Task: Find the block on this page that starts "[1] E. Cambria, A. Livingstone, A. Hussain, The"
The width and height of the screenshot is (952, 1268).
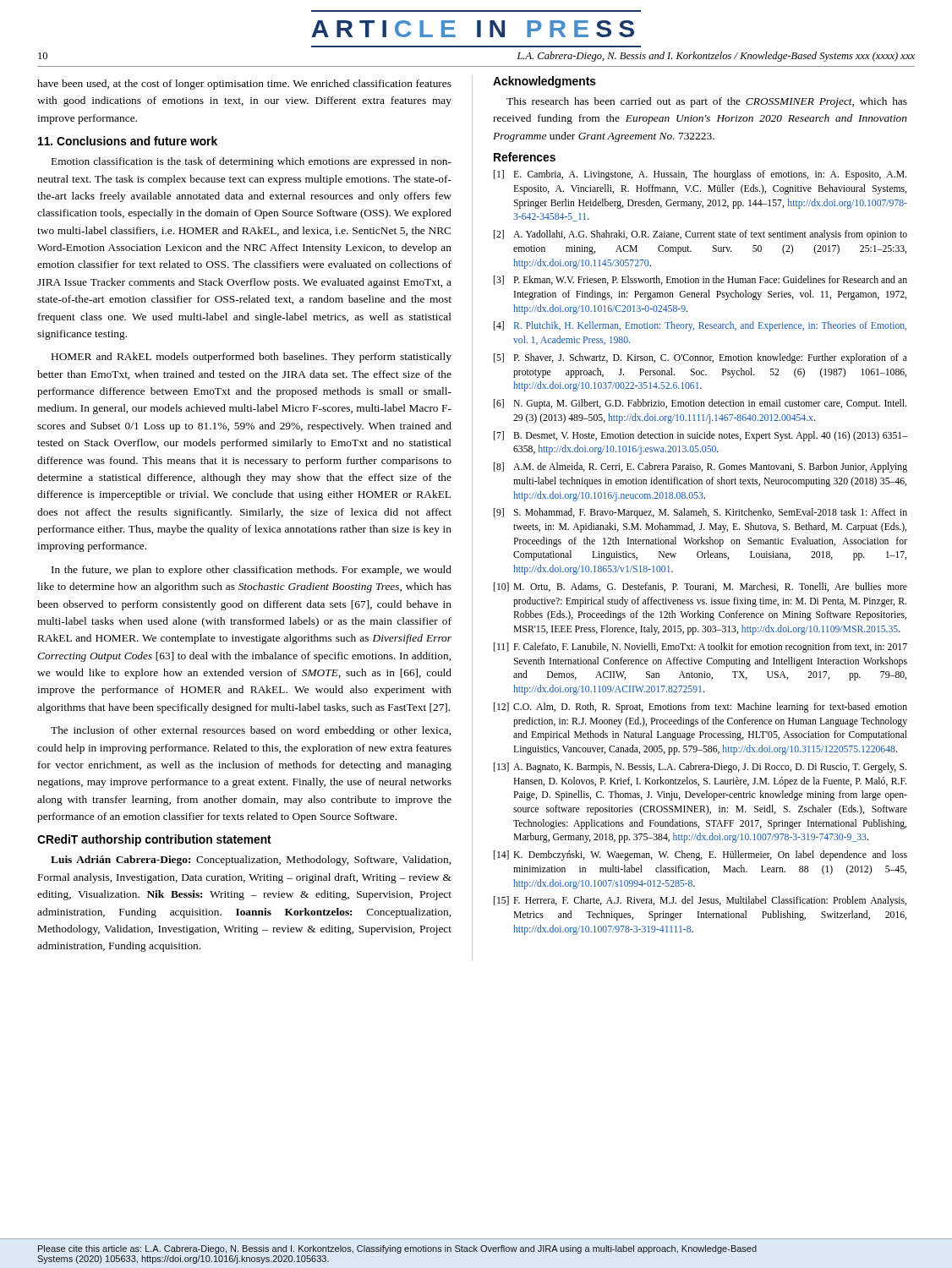Action: pyautogui.click(x=700, y=197)
